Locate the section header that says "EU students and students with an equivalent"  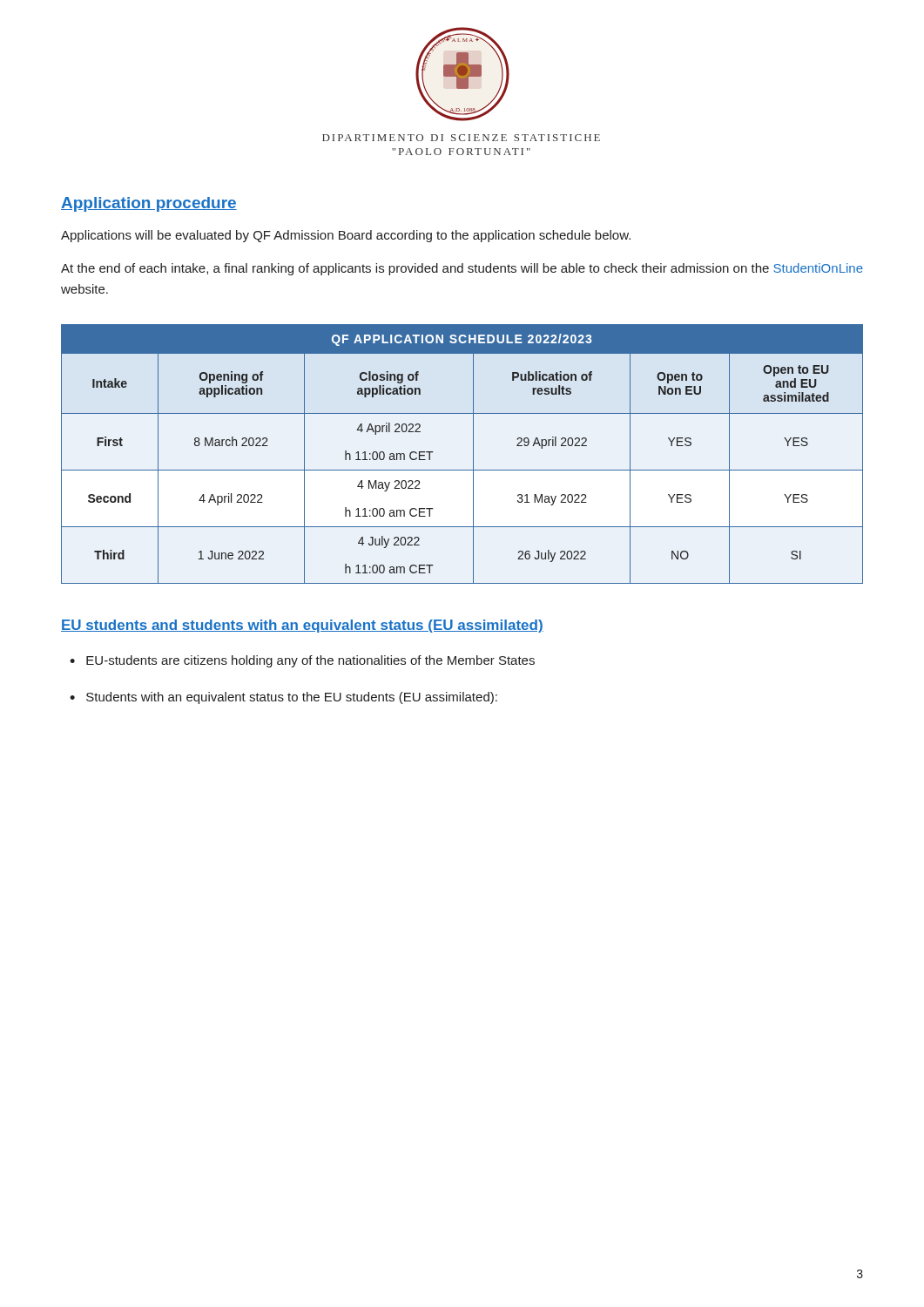[302, 625]
